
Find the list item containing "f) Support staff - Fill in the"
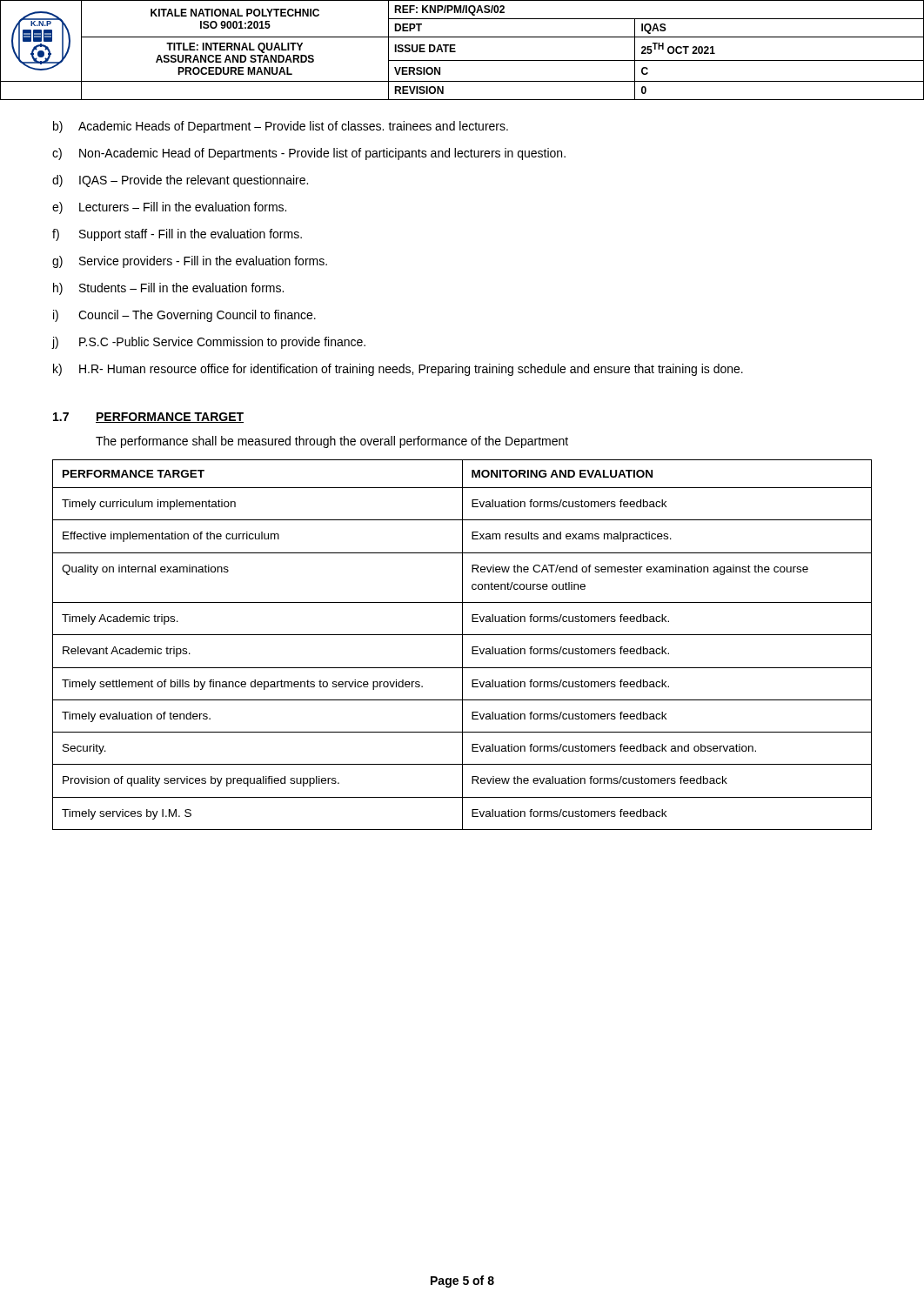coord(177,235)
